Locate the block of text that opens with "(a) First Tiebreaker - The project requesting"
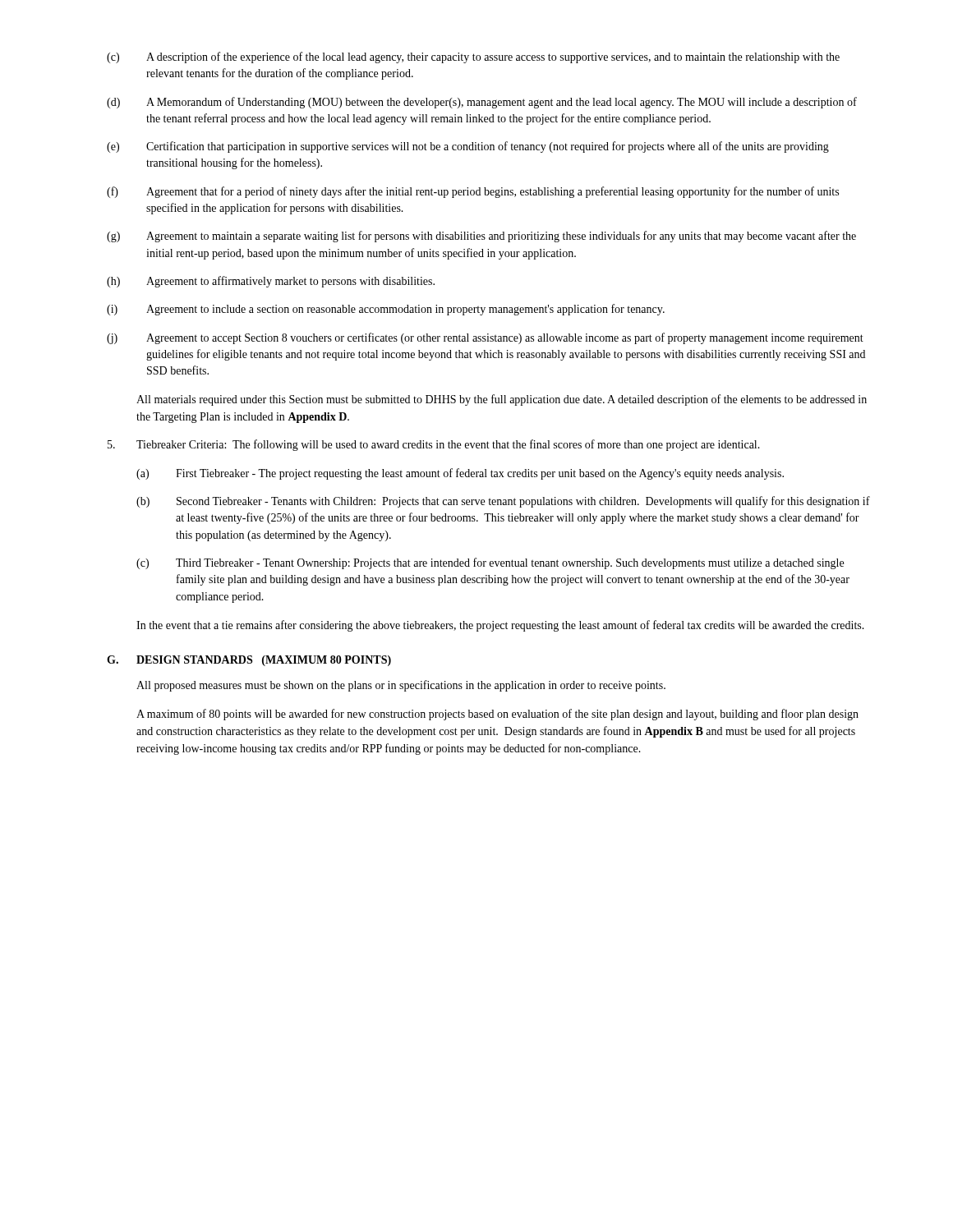Viewport: 953px width, 1232px height. pos(504,474)
